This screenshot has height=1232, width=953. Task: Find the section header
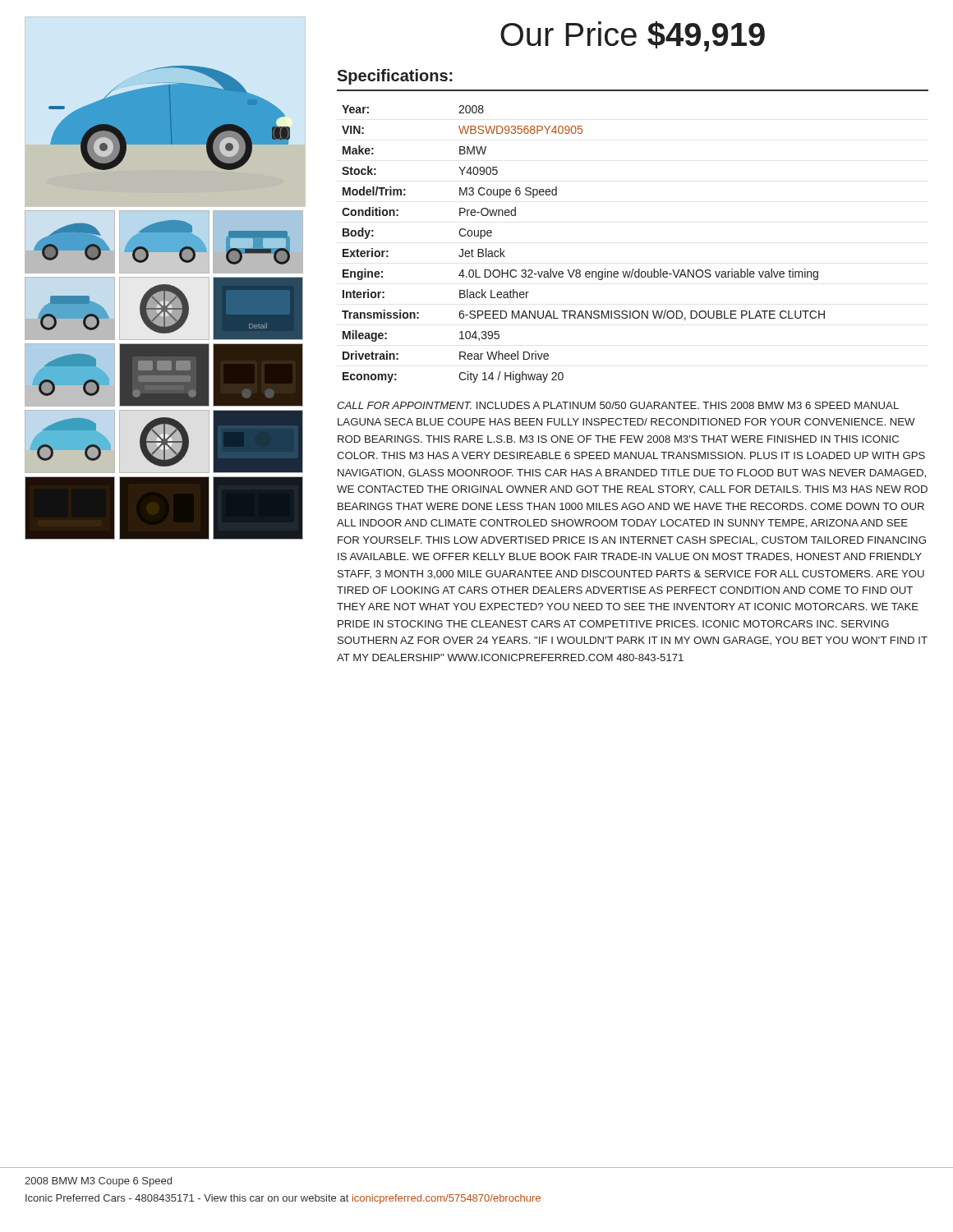pos(395,76)
